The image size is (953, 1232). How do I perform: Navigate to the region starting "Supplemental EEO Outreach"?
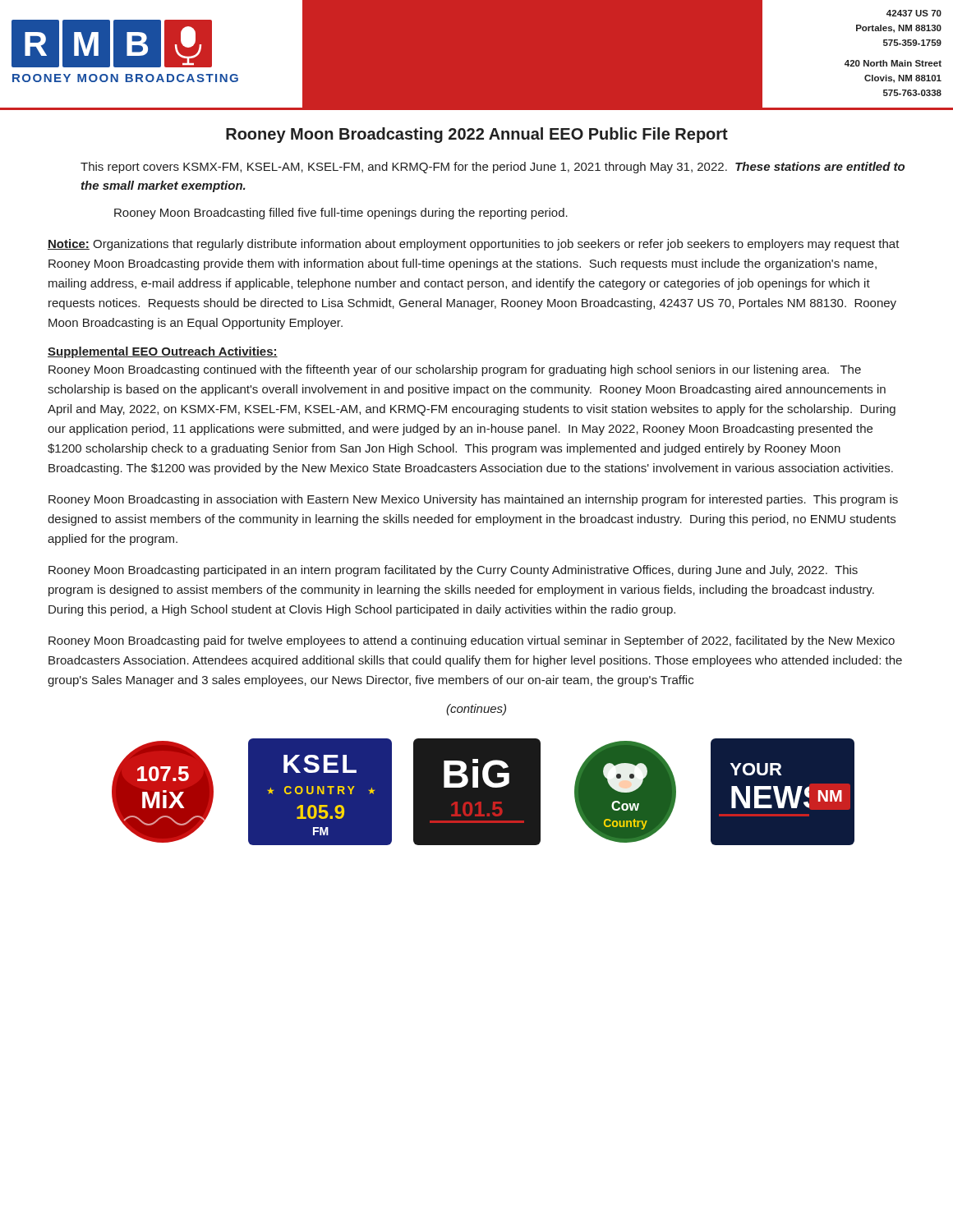click(x=162, y=351)
